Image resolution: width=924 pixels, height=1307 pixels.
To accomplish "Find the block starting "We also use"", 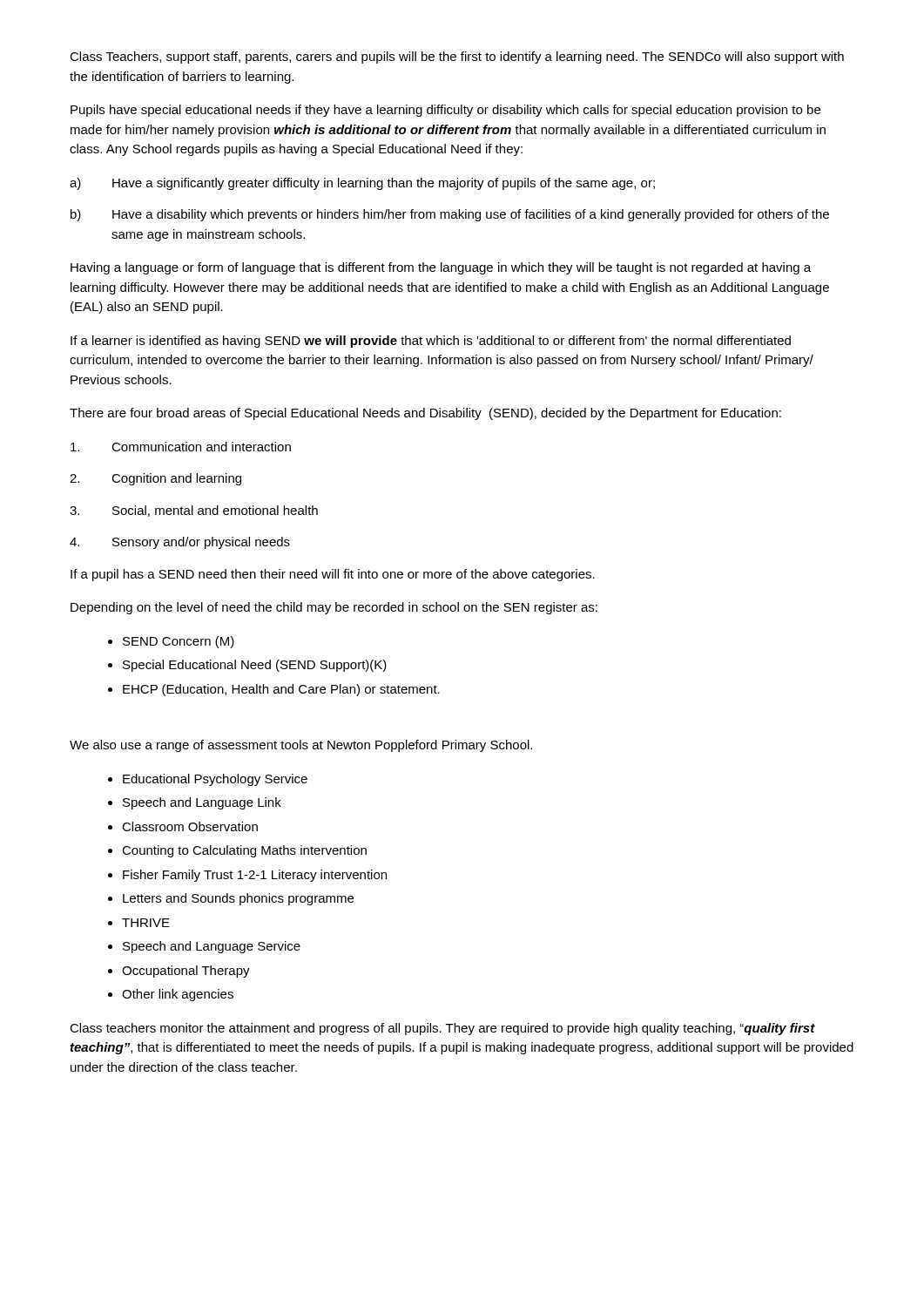I will pos(302,745).
